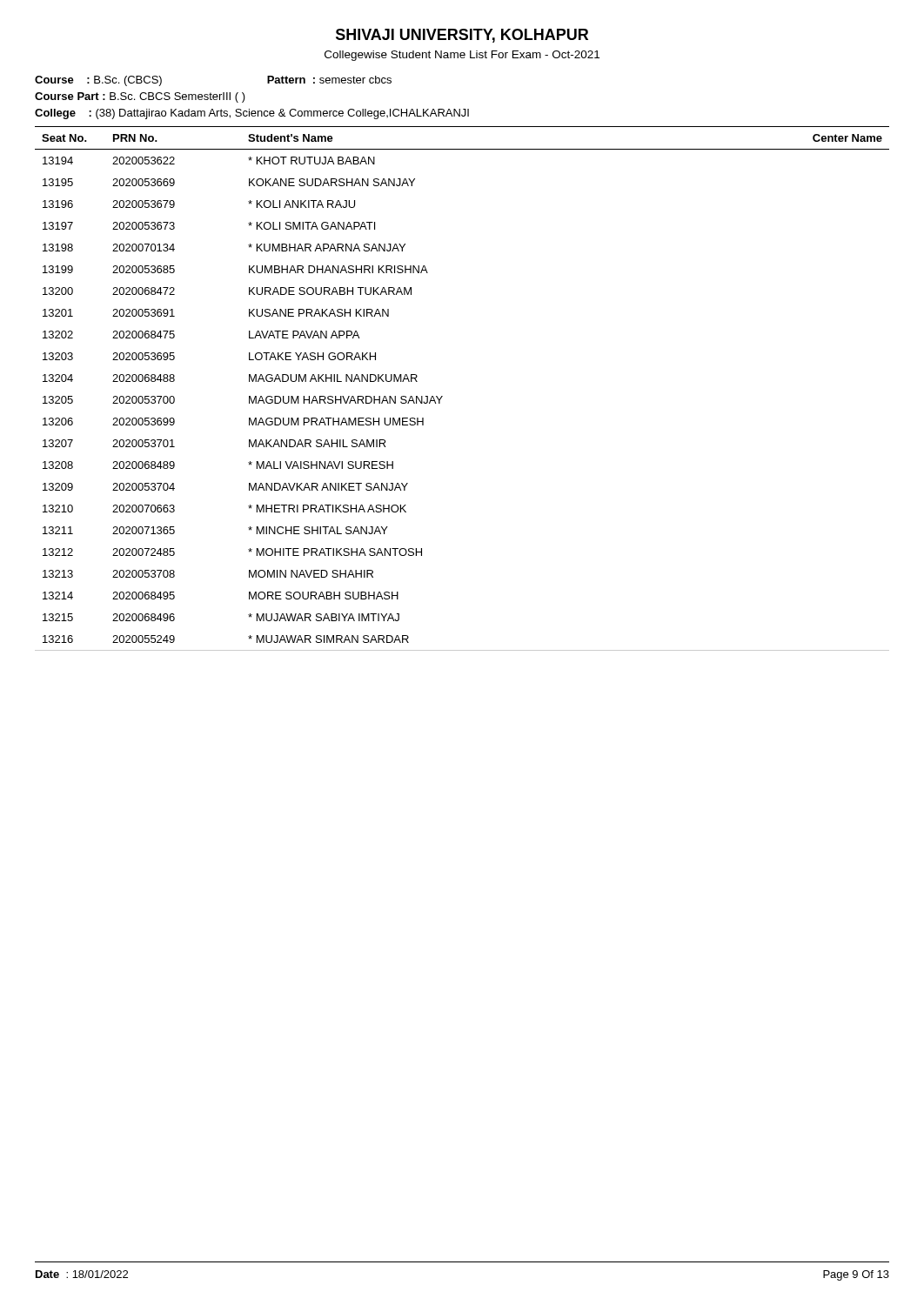This screenshot has width=924, height=1305.
Task: Navigate to the element starting "Collegewise Student Name List"
Action: coord(462,54)
